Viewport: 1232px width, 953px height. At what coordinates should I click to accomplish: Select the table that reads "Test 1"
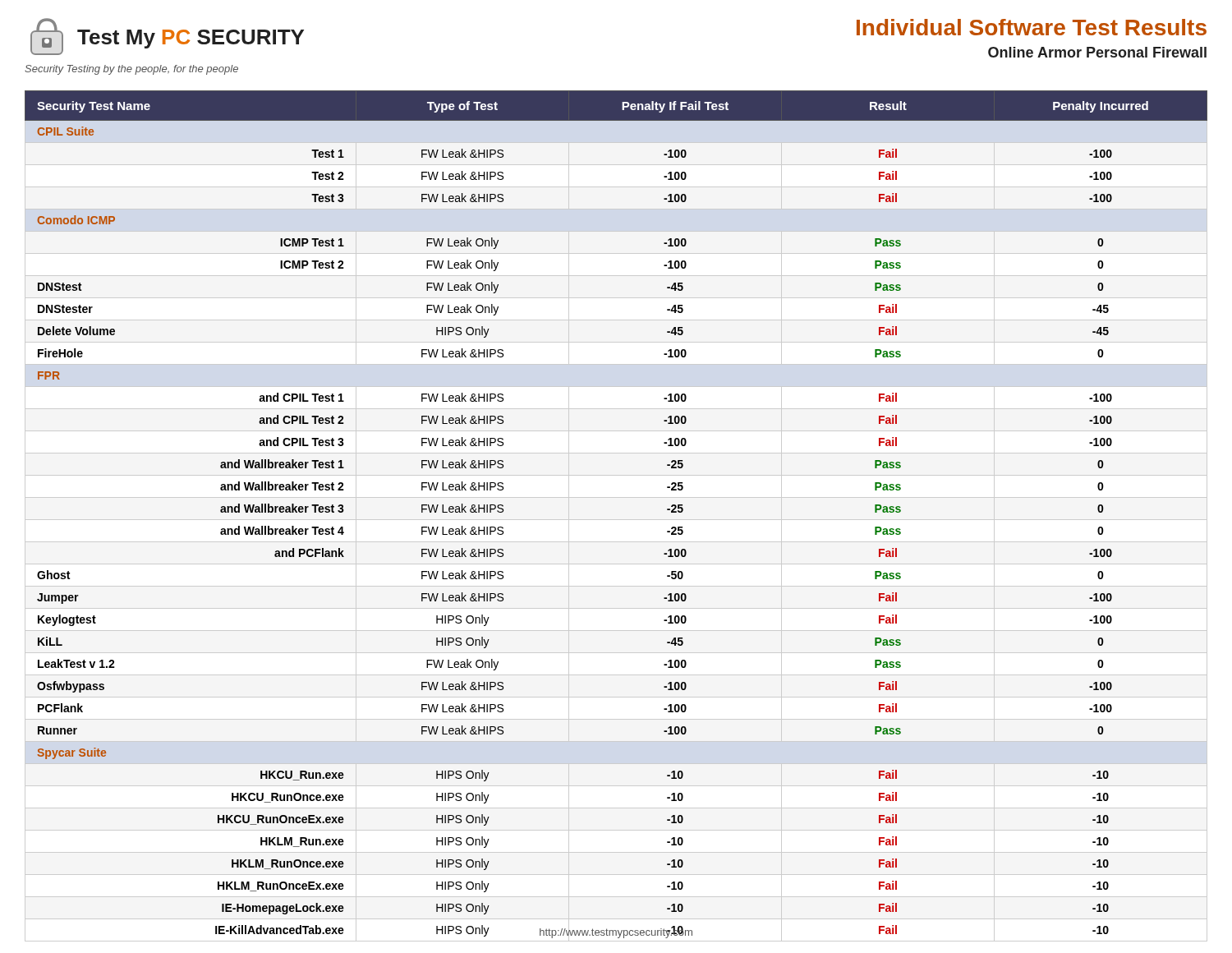point(616,516)
